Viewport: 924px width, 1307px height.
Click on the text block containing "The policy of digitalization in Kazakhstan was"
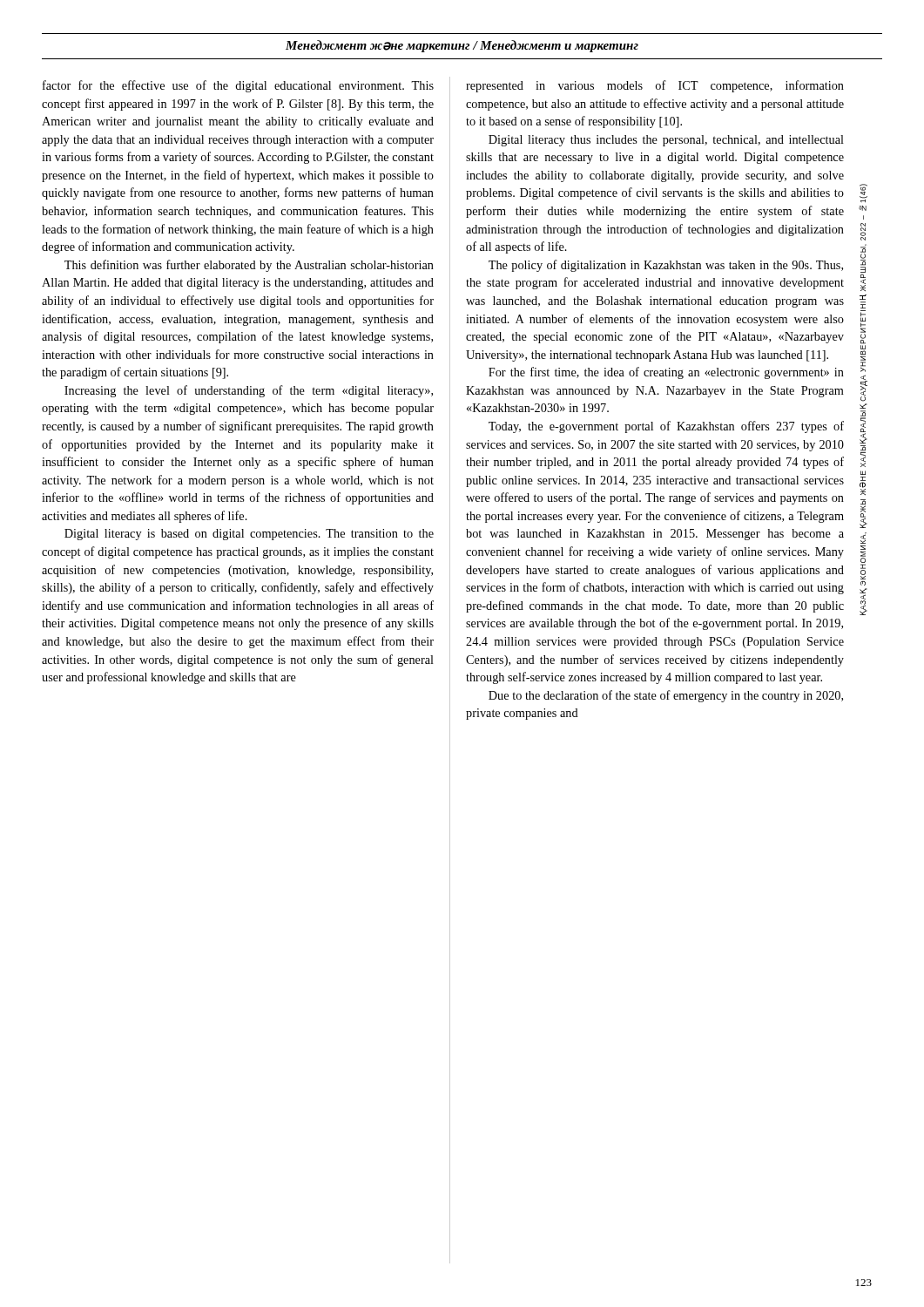655,310
